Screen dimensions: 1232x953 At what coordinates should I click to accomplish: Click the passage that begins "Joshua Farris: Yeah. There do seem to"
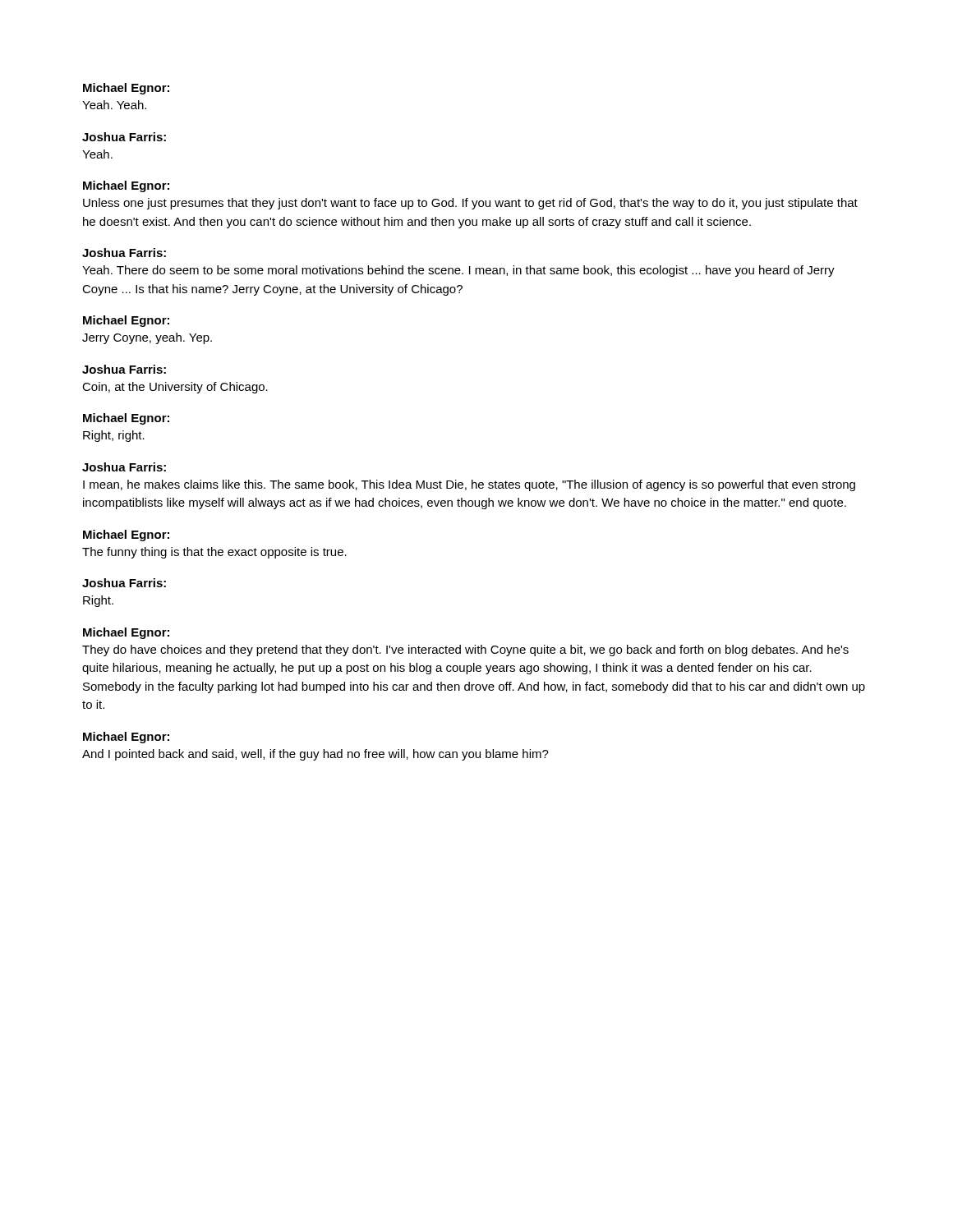tap(476, 272)
